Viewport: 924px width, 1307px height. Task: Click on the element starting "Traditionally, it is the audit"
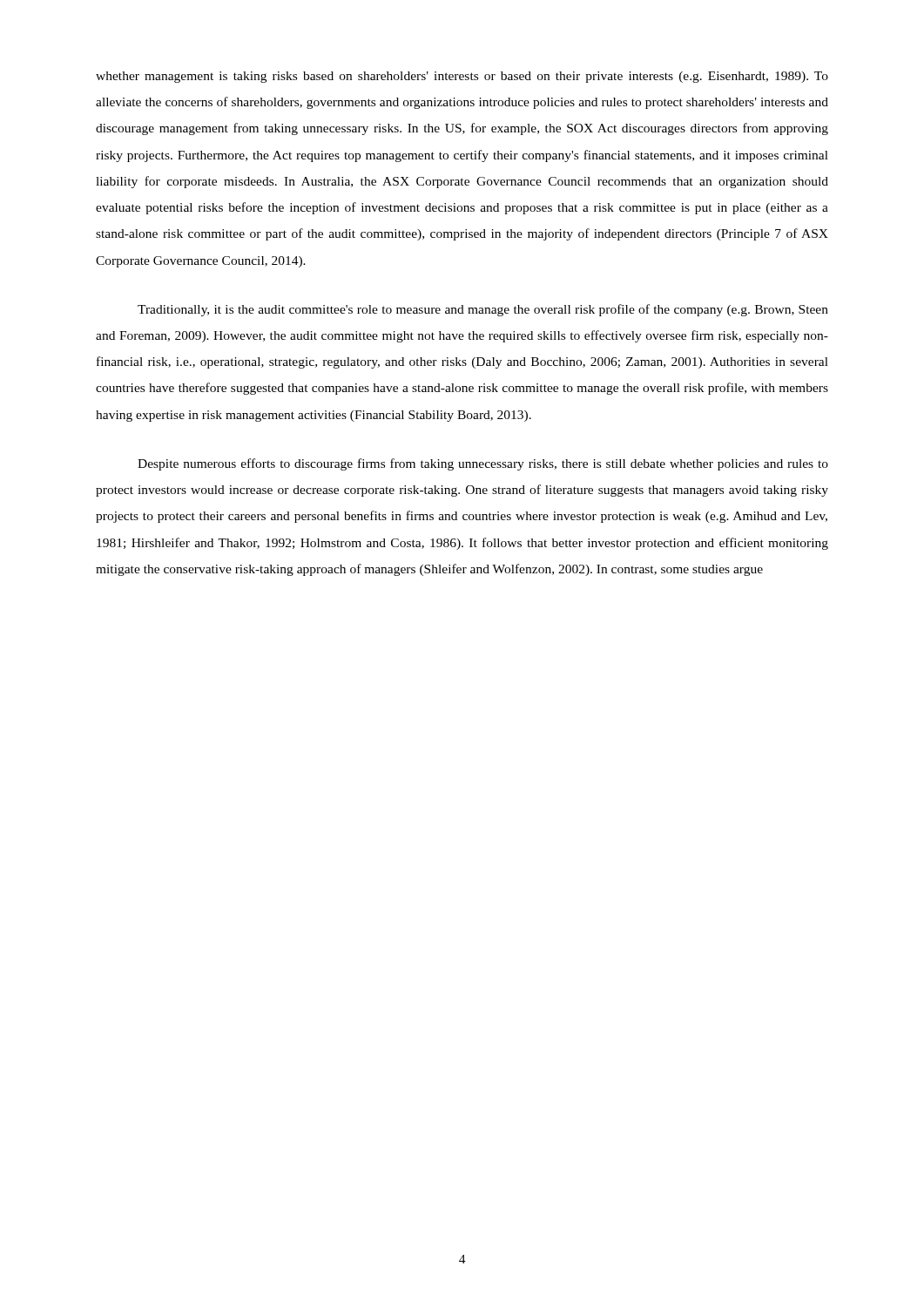[462, 362]
